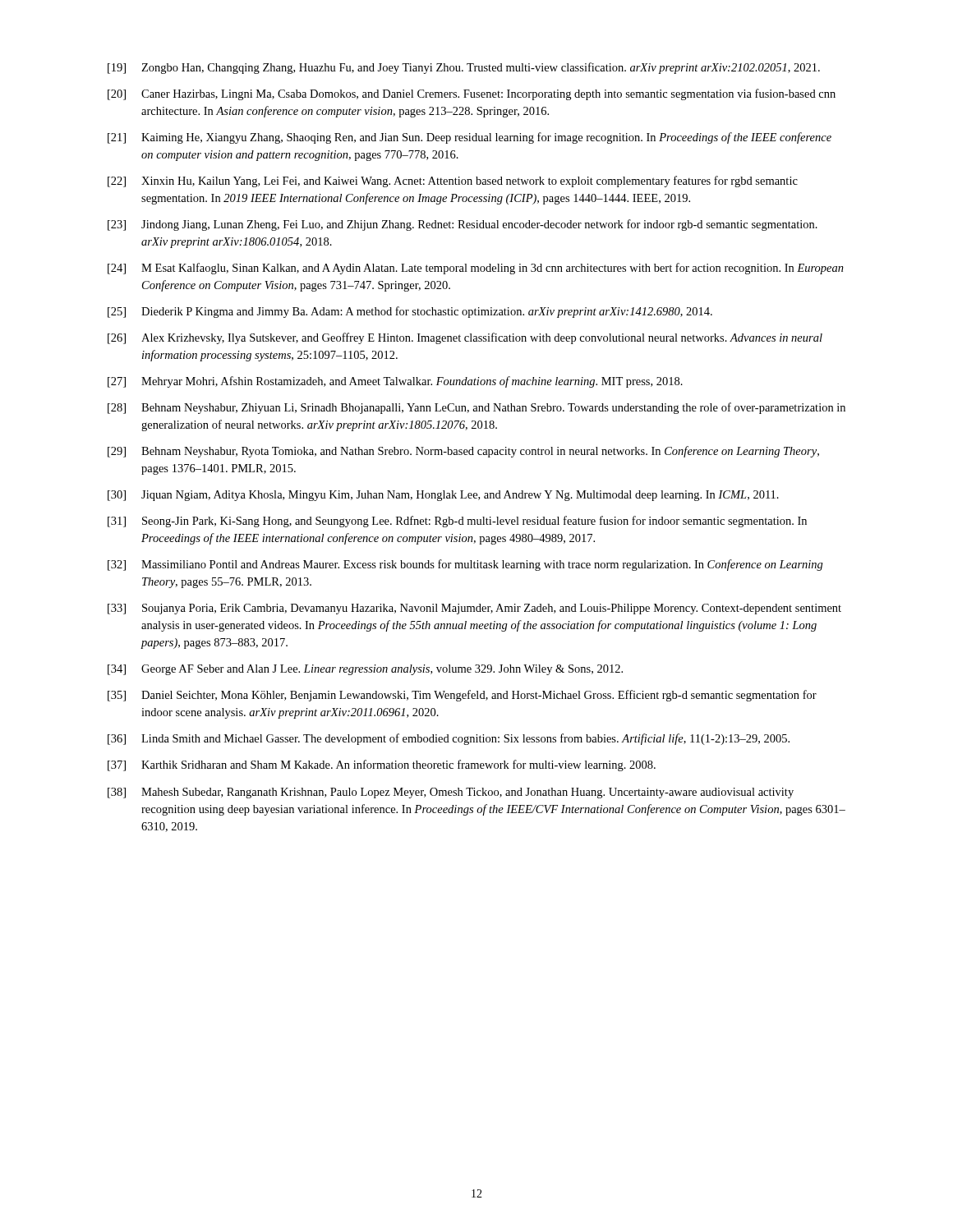953x1232 pixels.
Task: Find the list item that reads "[30] Jiquan Ngiam, Aditya Khosla, Mingyu"
Action: pyautogui.click(x=476, y=495)
